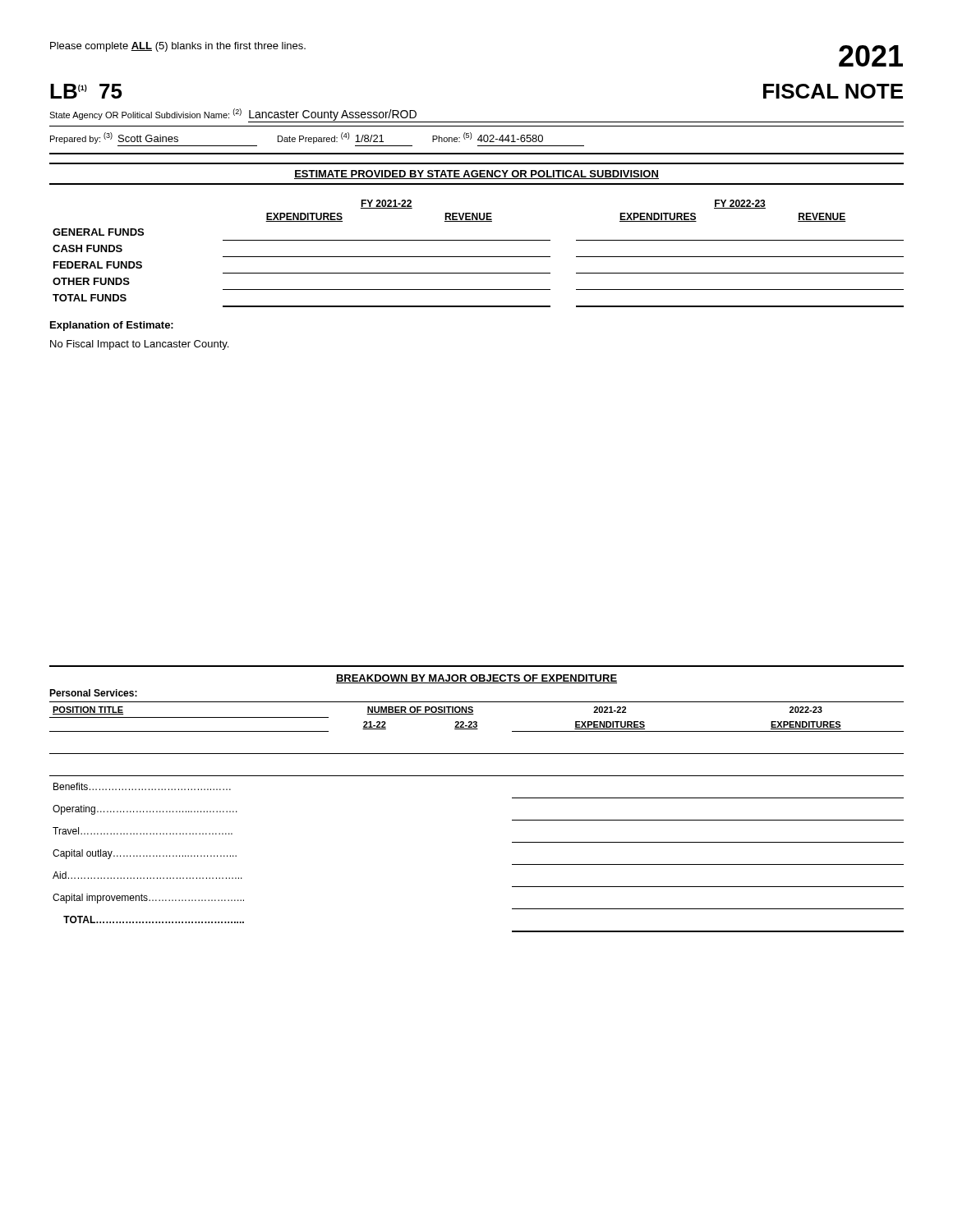953x1232 pixels.
Task: Select the region starting "Explanation of Estimate:"
Action: point(112,325)
